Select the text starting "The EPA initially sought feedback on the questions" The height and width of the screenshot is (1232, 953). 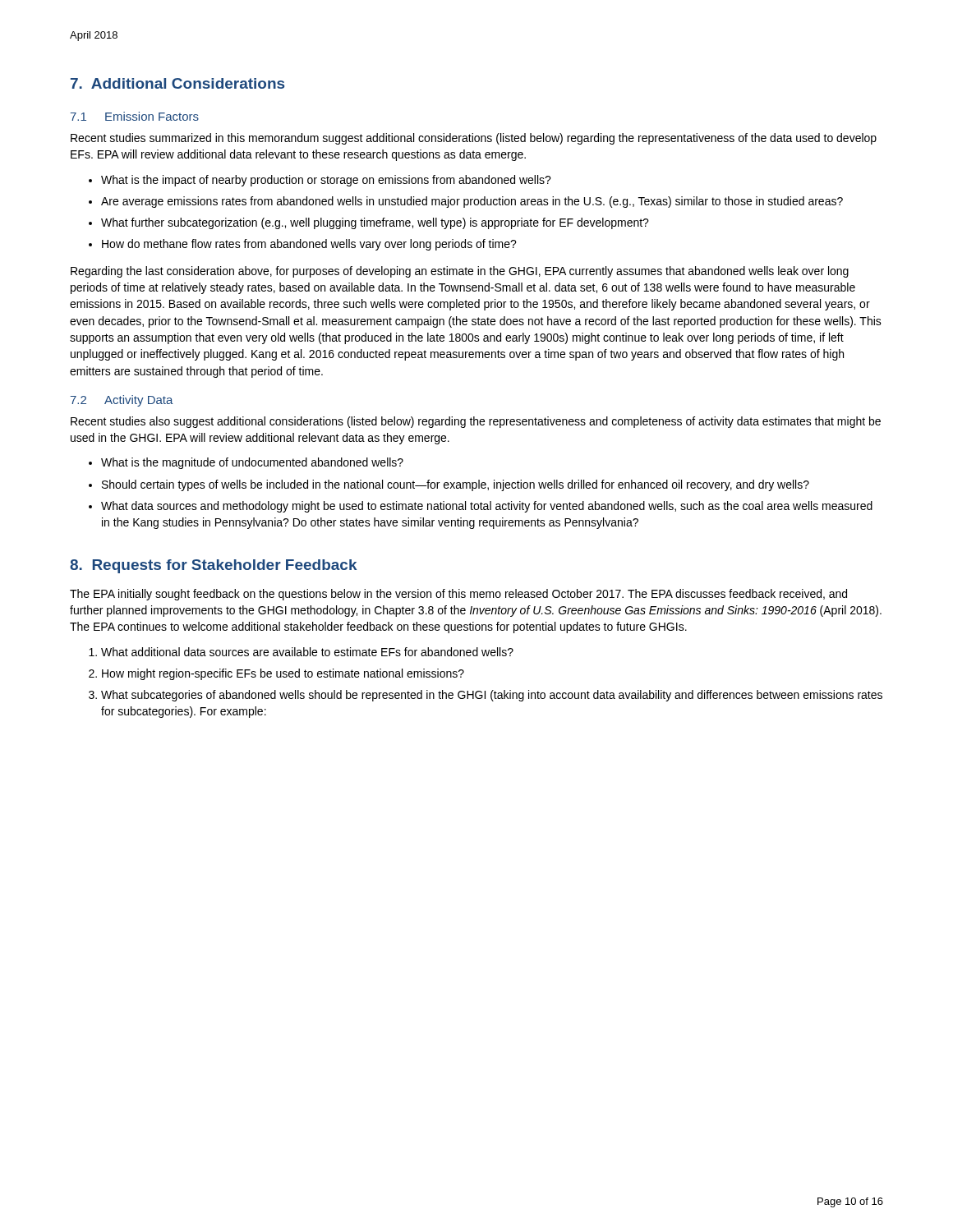(476, 610)
